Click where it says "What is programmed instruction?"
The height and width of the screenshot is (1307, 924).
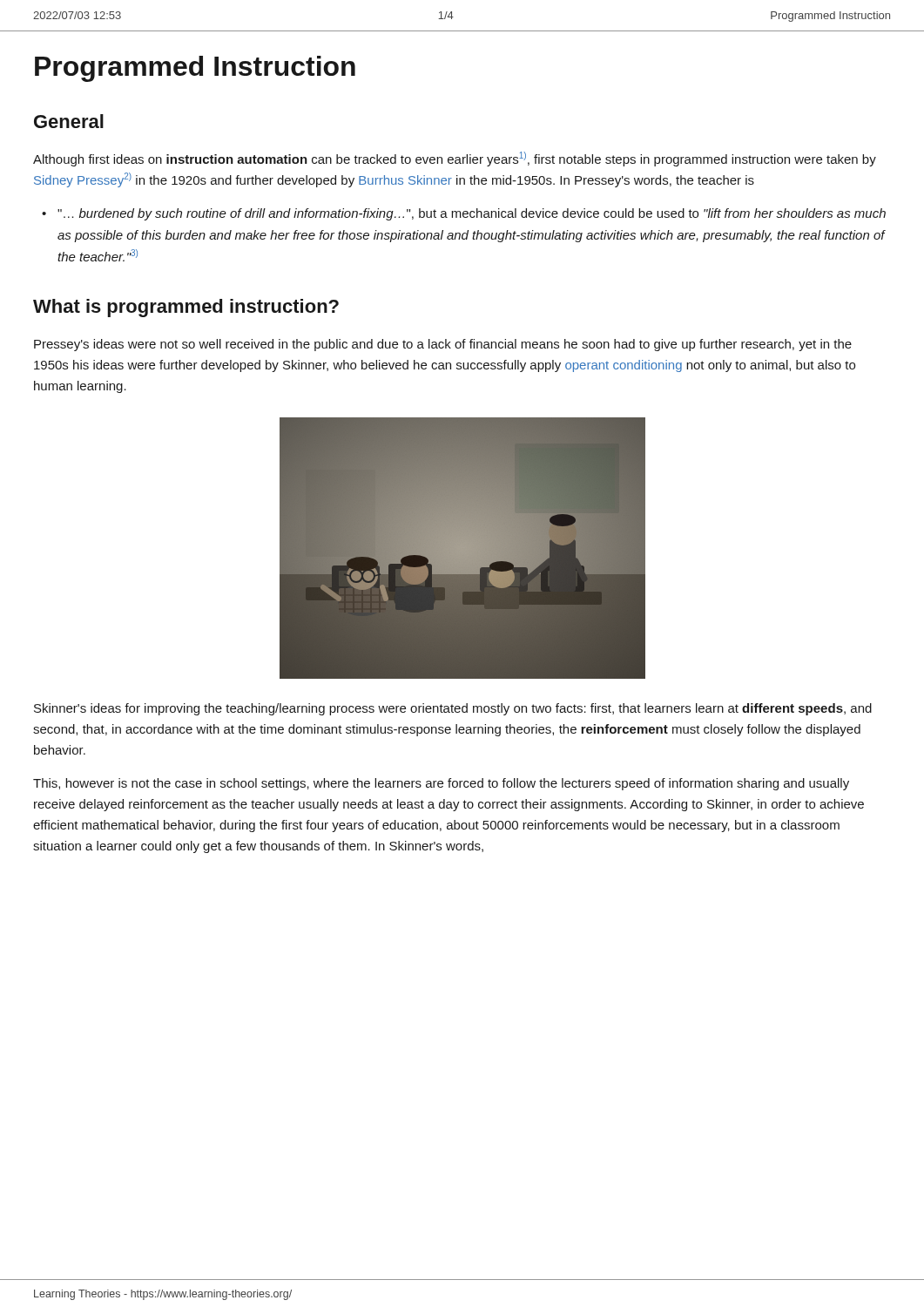click(x=186, y=308)
